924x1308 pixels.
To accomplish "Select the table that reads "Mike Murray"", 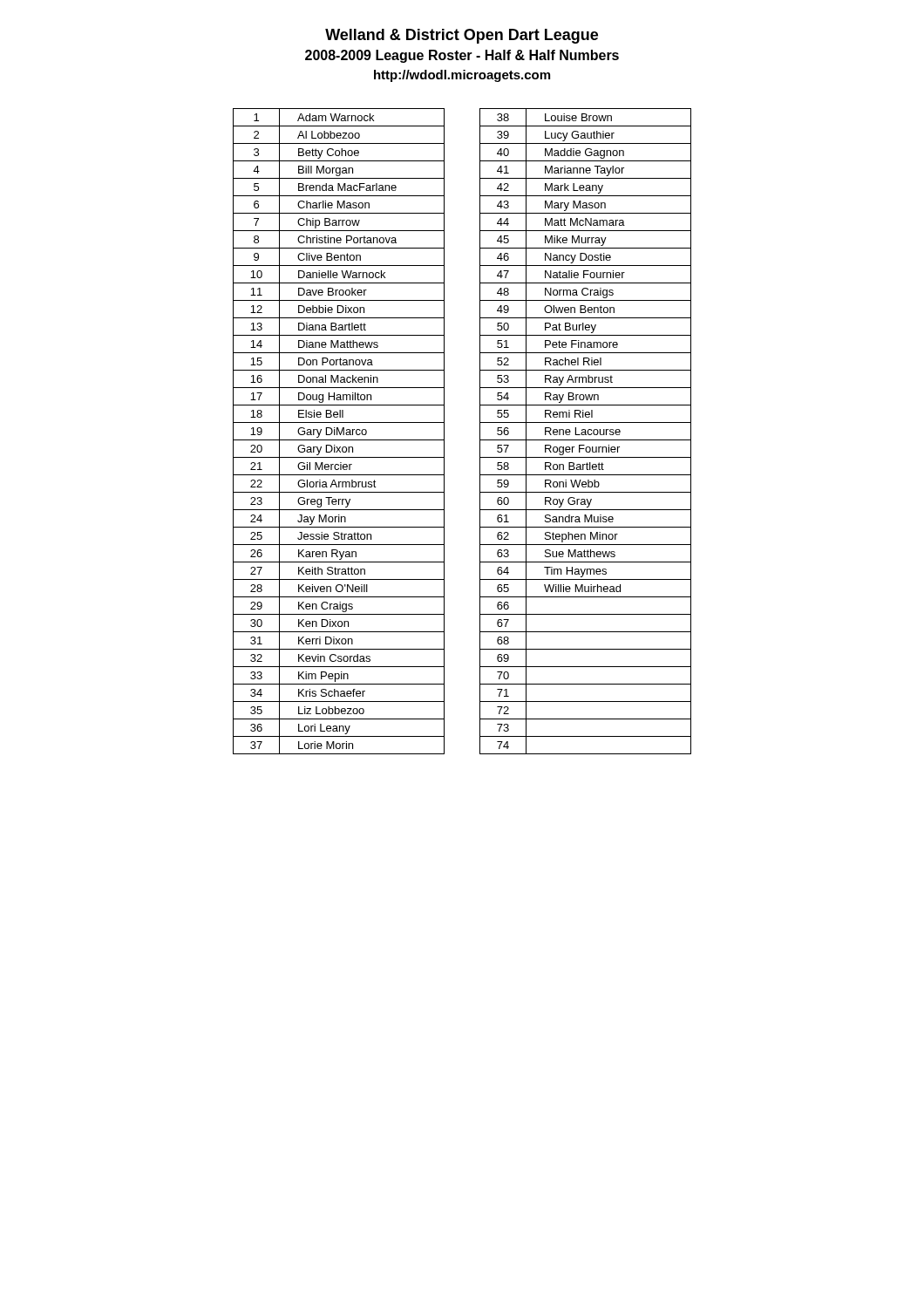I will point(585,431).
